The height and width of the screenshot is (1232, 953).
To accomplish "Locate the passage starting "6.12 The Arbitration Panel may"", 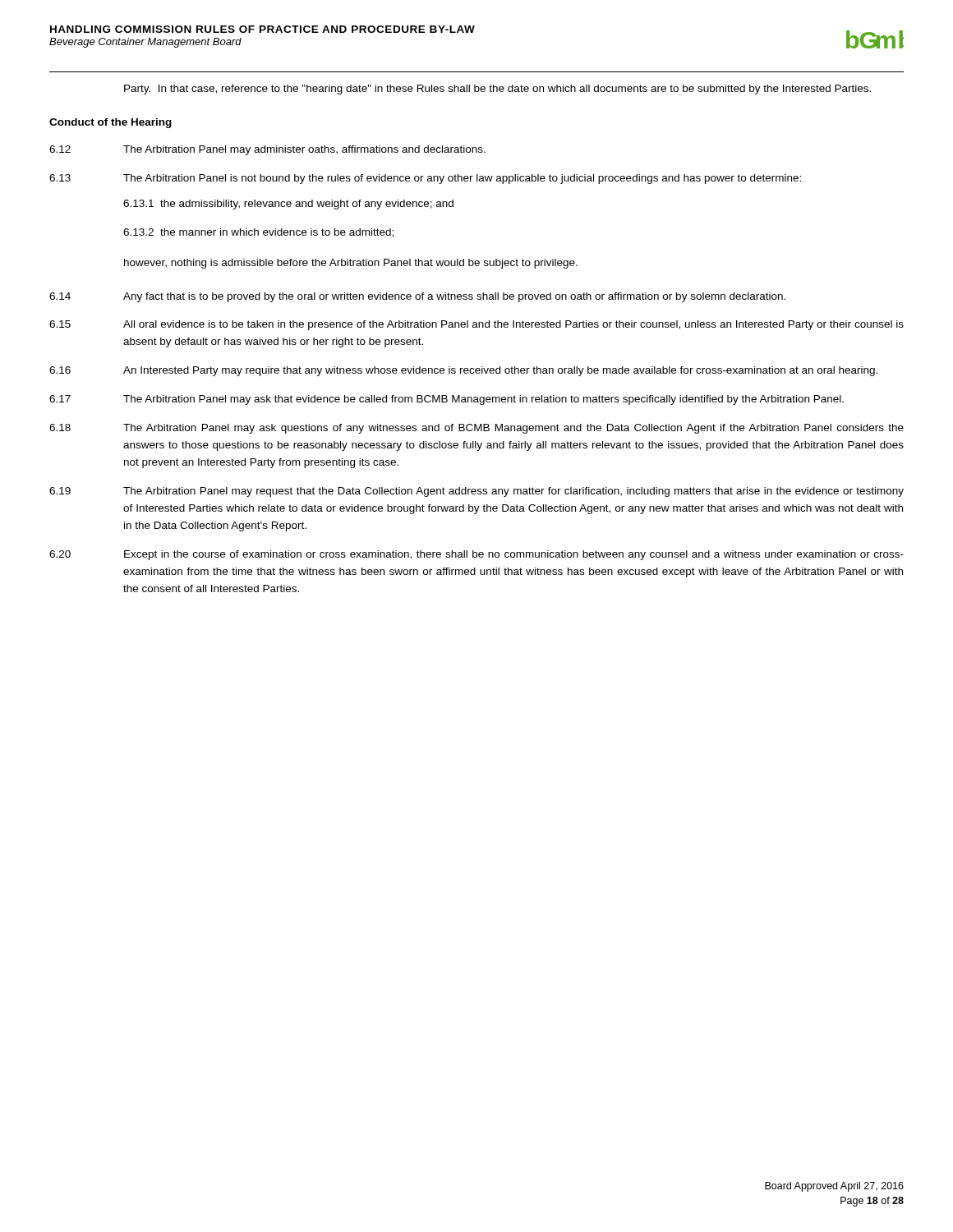I will [x=476, y=150].
